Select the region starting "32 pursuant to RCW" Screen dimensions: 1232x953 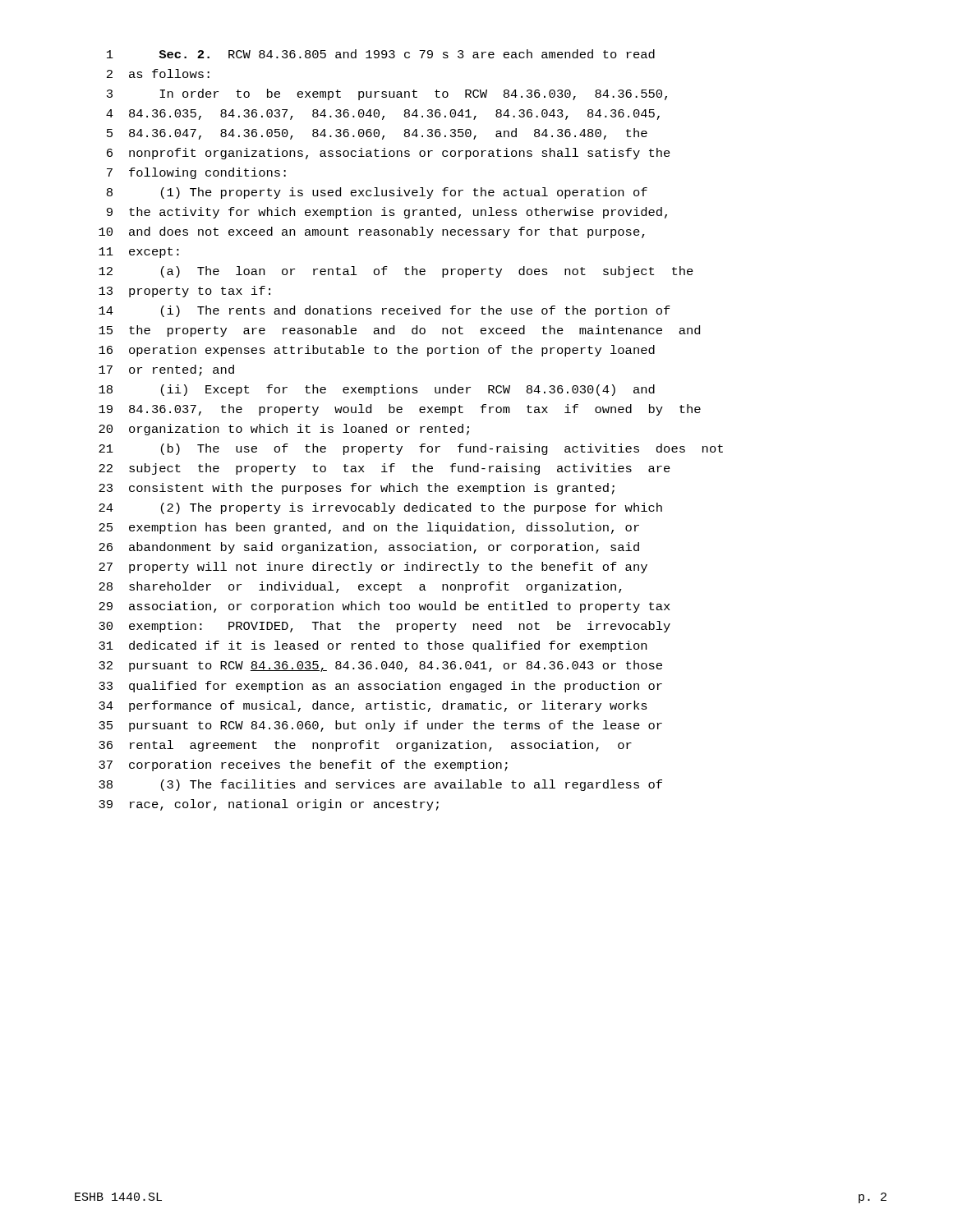pos(481,667)
